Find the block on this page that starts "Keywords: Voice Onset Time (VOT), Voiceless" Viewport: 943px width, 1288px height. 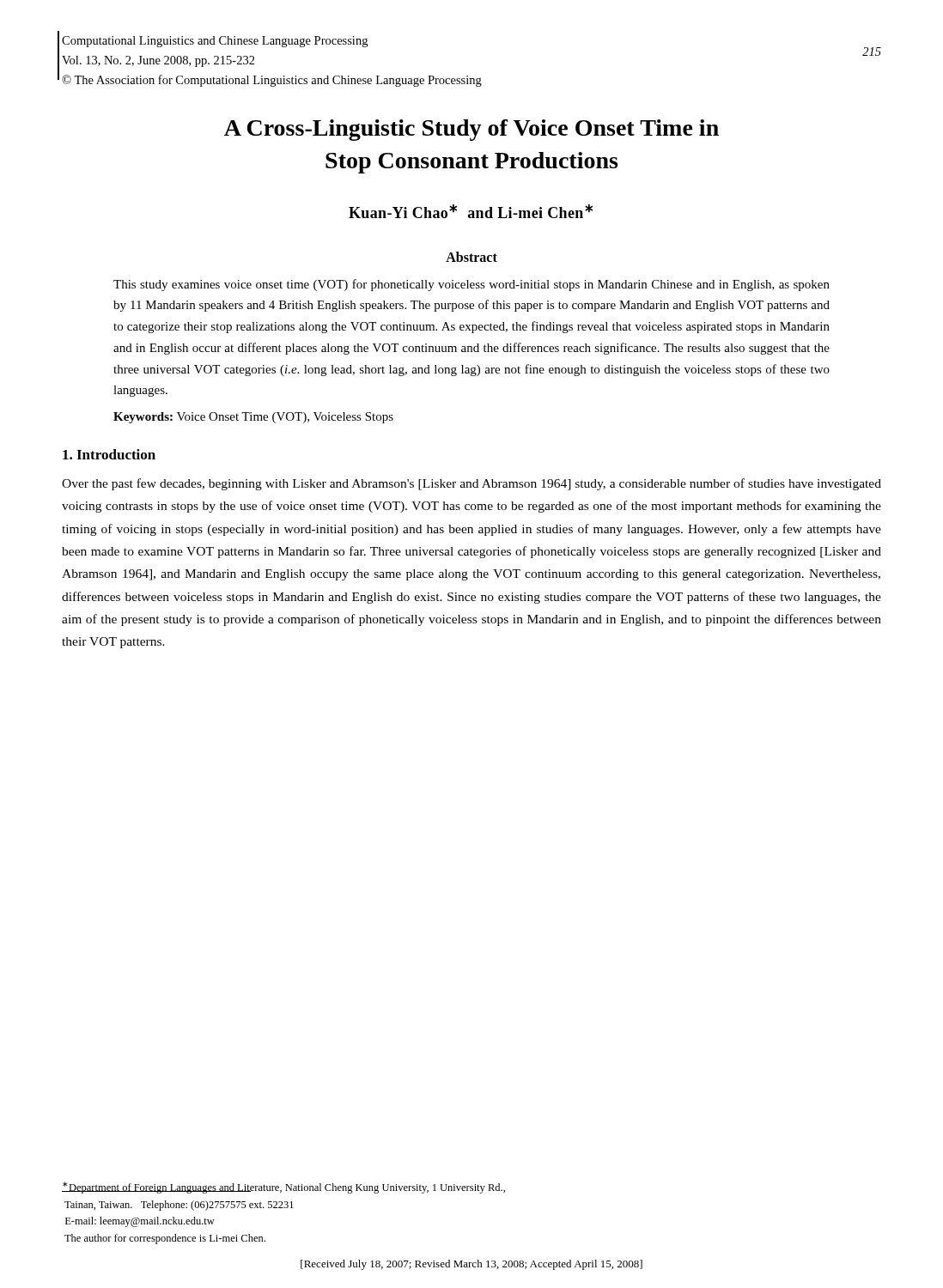(x=253, y=417)
